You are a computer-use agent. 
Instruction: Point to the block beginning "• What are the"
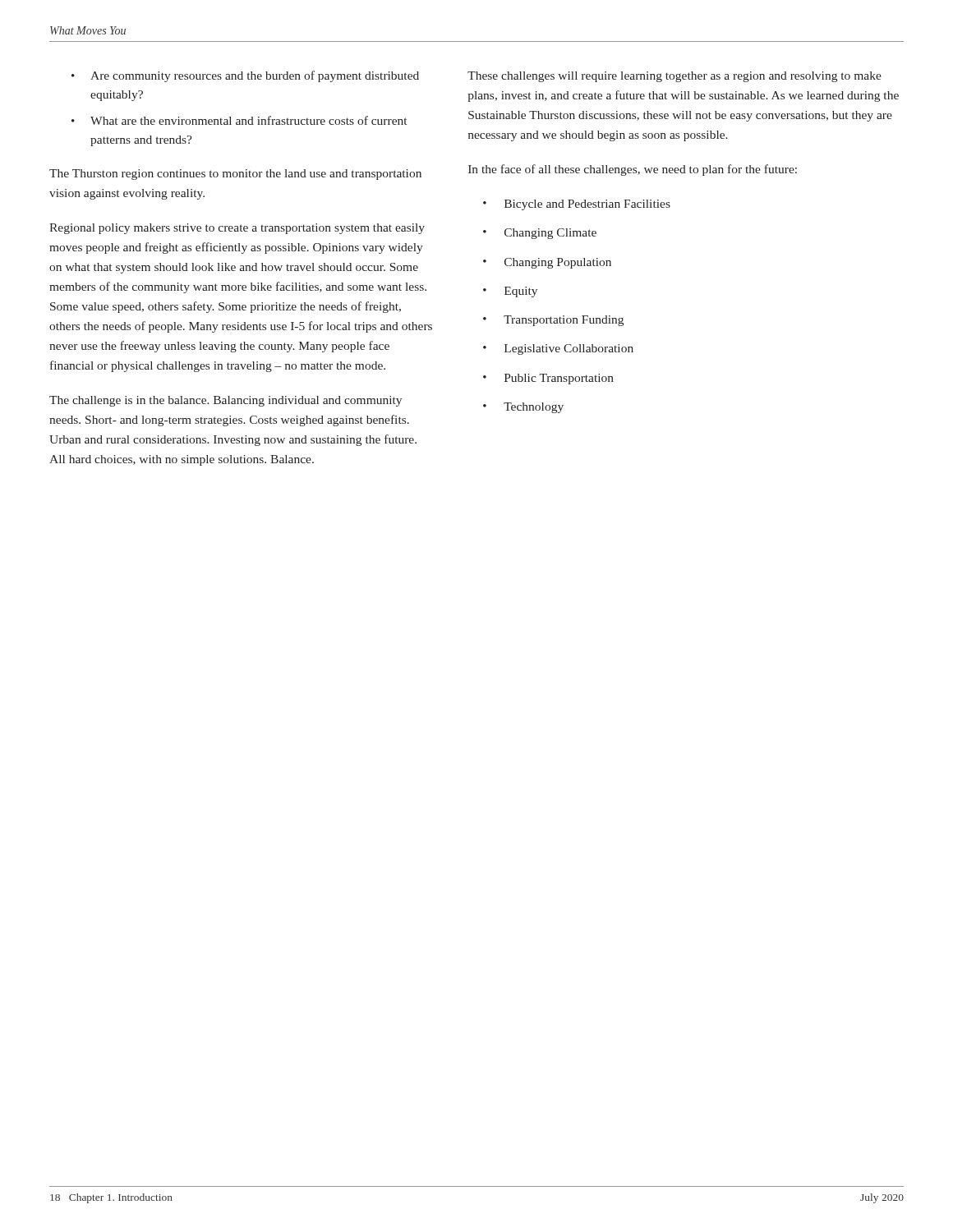(x=253, y=130)
